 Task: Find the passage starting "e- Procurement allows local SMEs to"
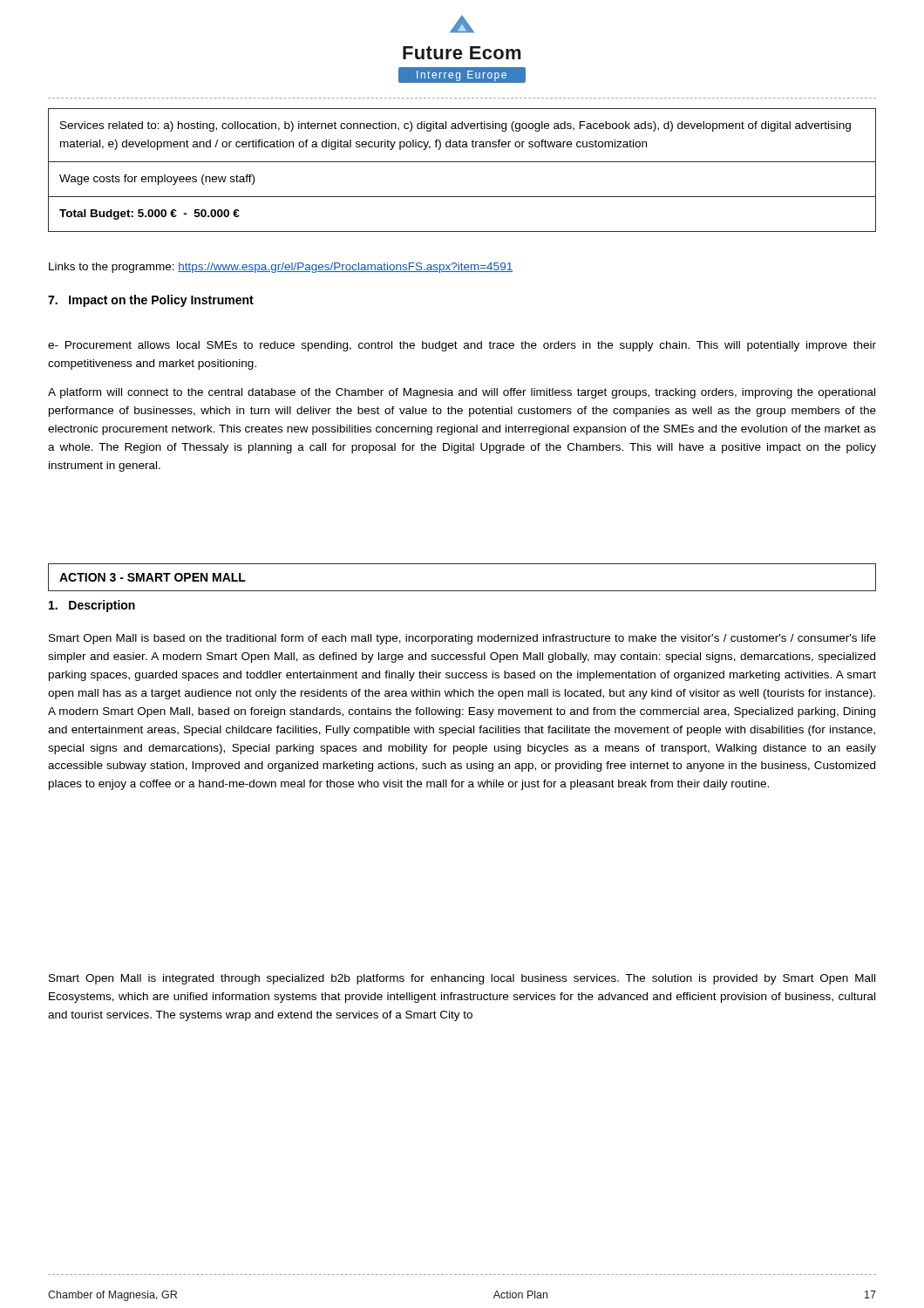[x=462, y=354]
